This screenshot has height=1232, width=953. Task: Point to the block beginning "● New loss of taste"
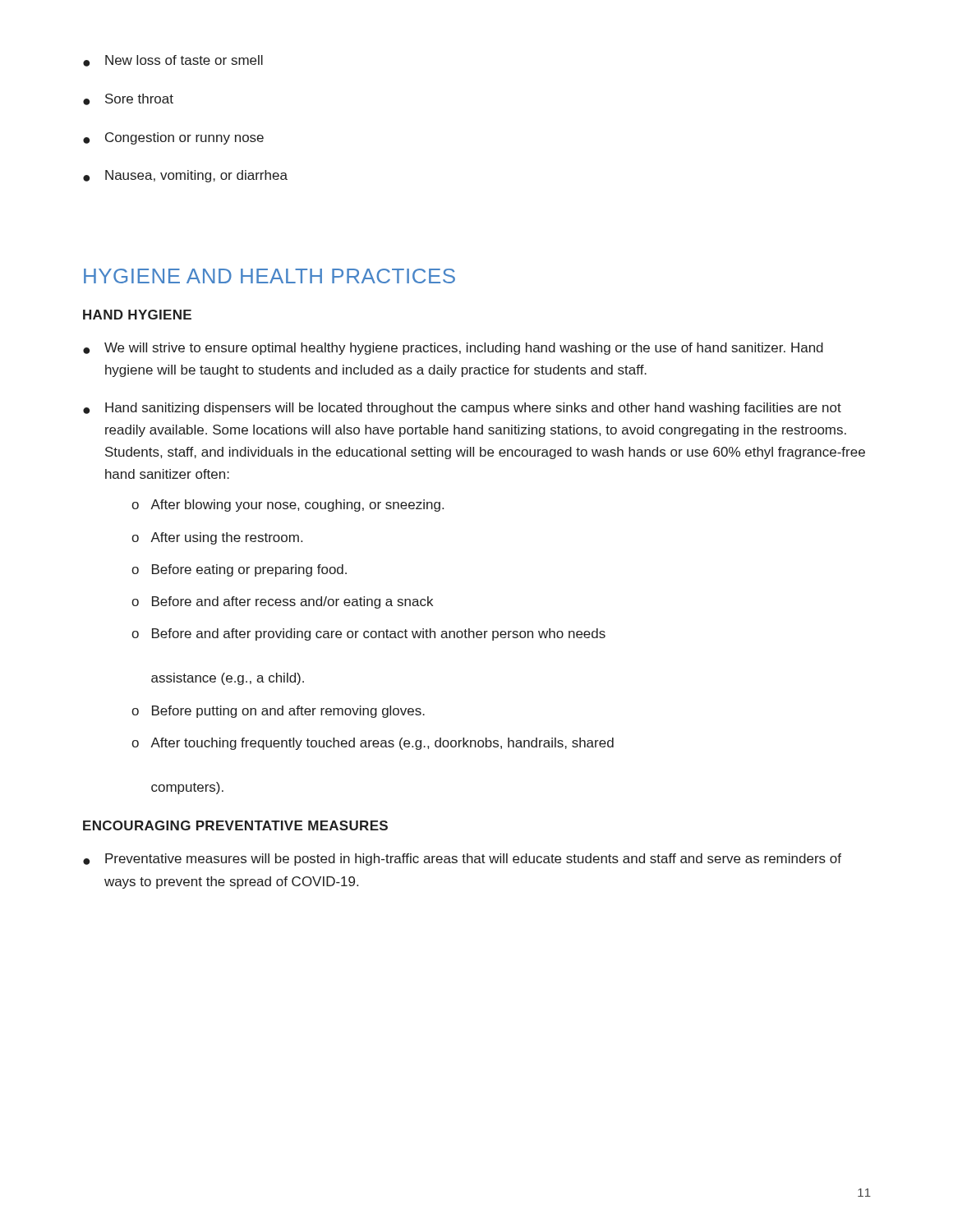click(173, 62)
